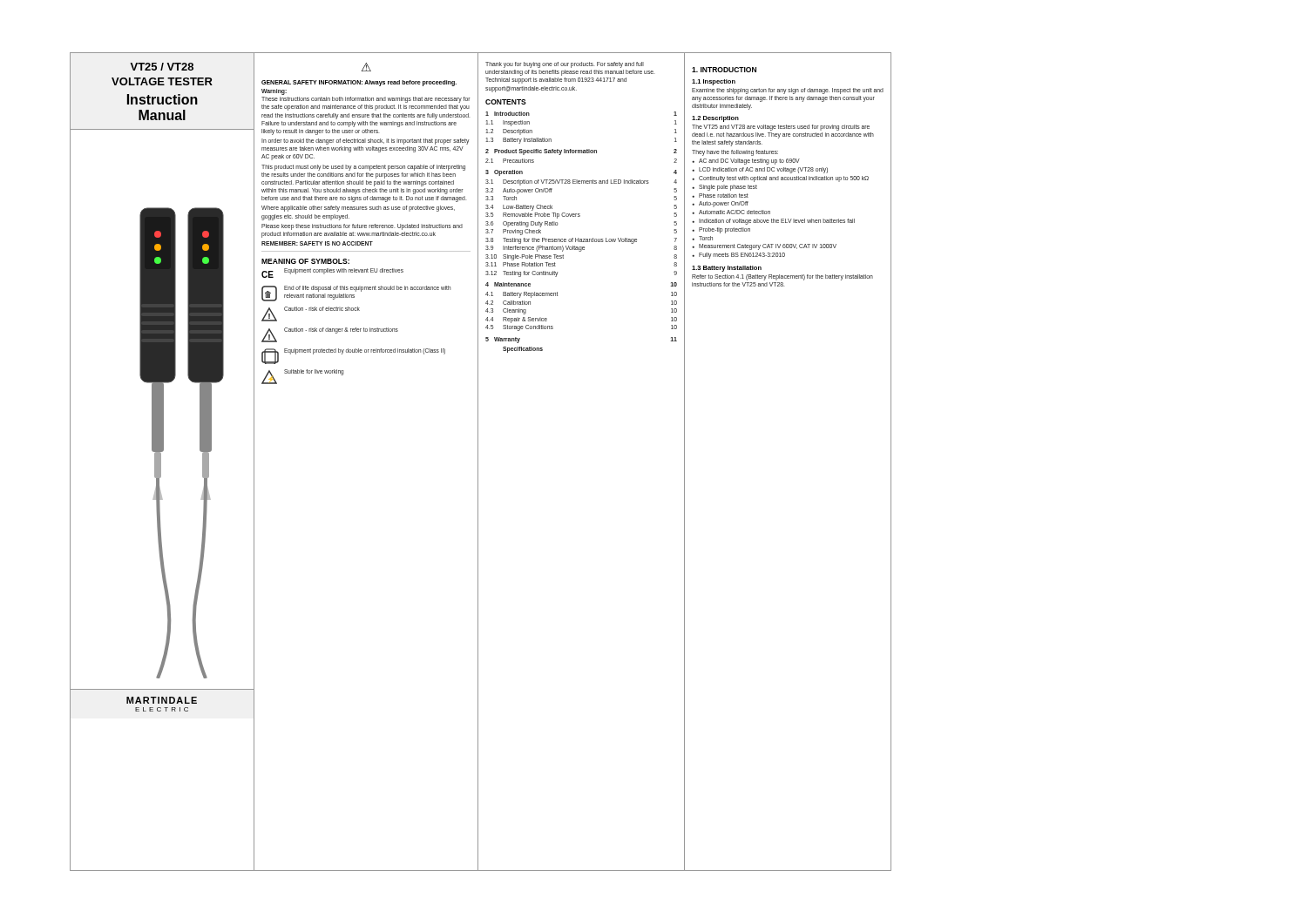Select the text block that says "REMEMBER: SAFETY IS NO"
The width and height of the screenshot is (1307, 924).
[x=317, y=243]
